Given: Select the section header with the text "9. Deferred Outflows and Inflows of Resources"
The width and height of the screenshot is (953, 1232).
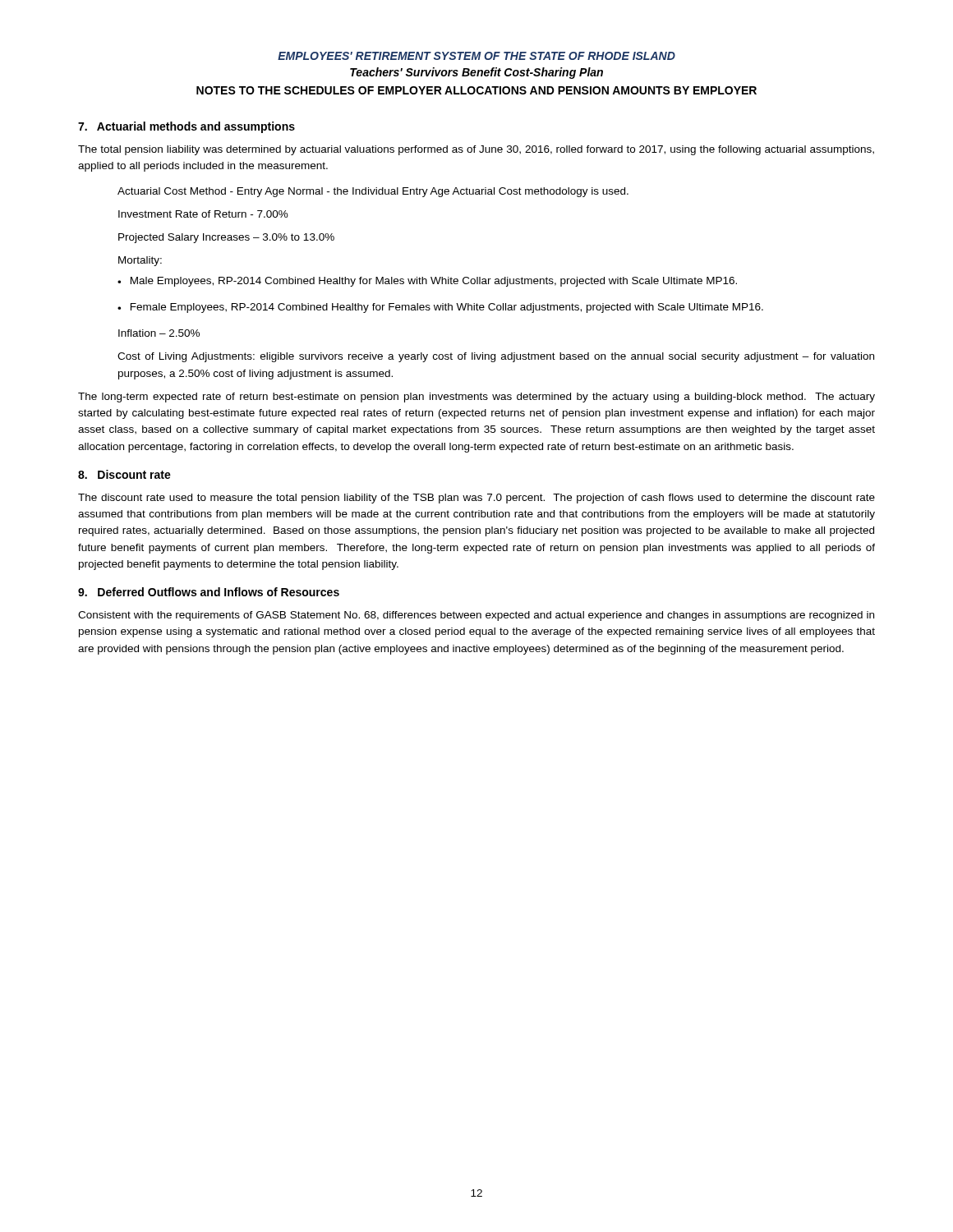Looking at the screenshot, I should 209,592.
